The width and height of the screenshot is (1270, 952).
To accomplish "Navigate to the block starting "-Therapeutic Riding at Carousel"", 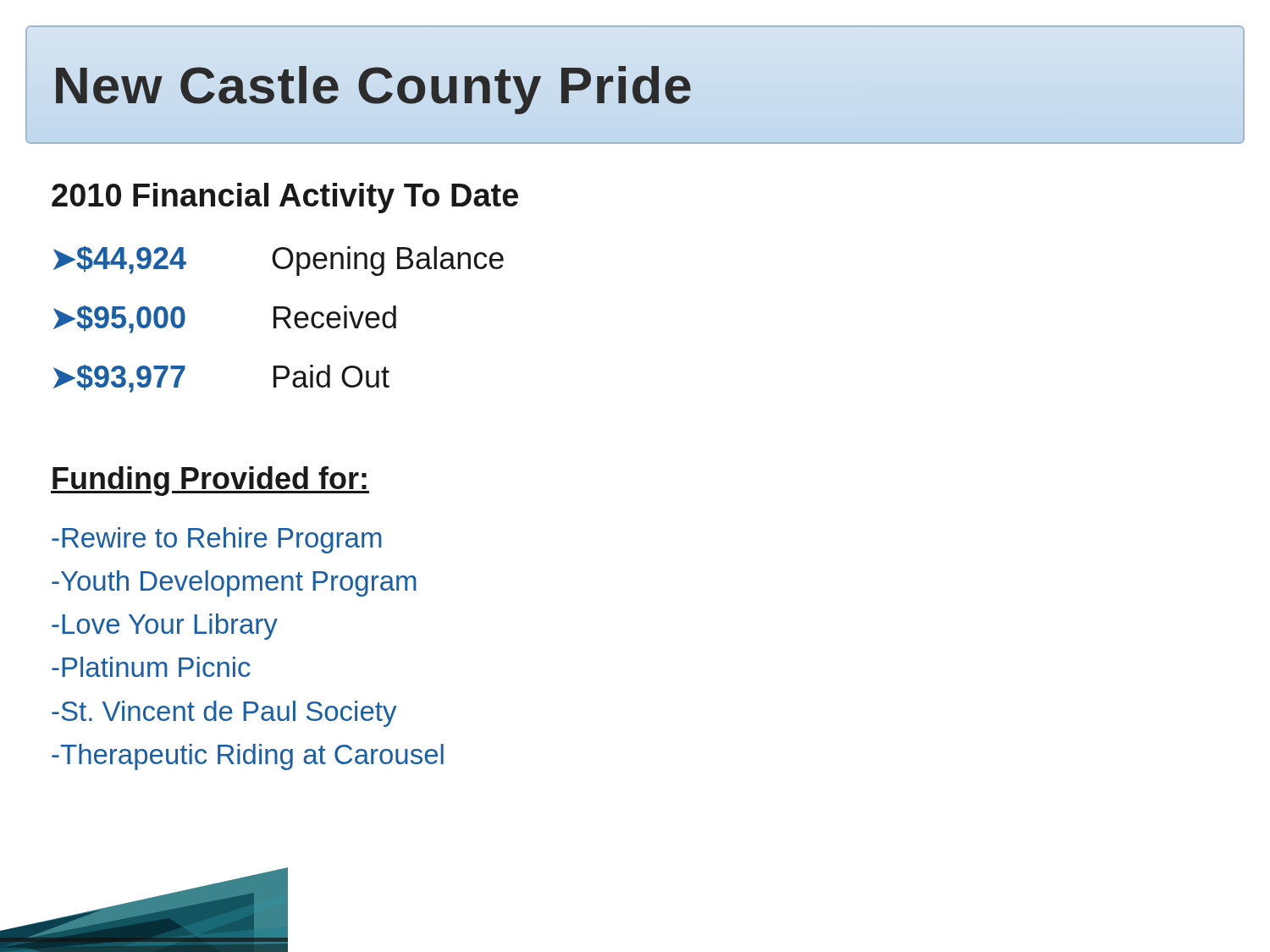I will click(x=248, y=754).
